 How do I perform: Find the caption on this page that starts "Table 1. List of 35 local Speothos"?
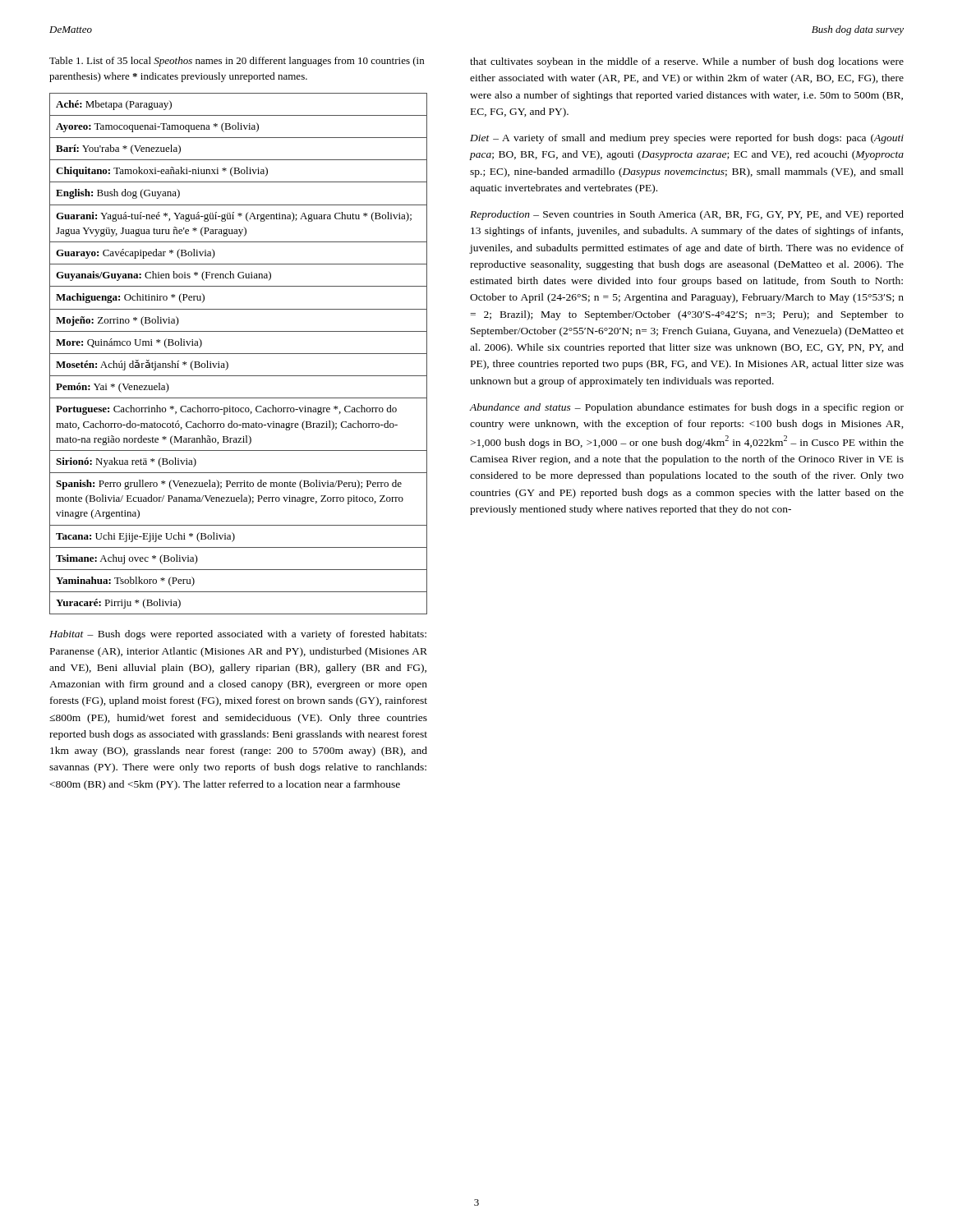(237, 68)
